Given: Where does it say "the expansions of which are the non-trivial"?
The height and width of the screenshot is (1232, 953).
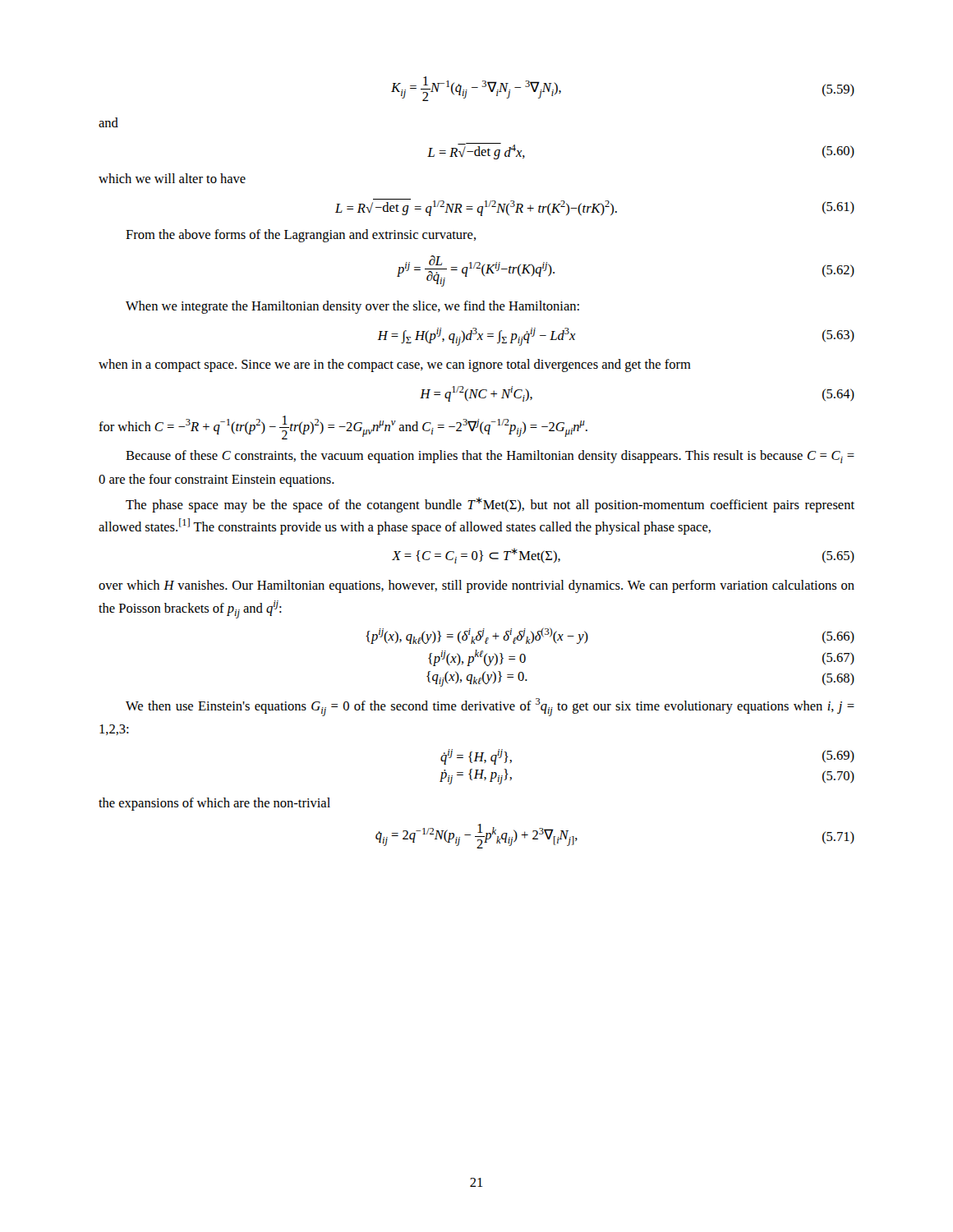Looking at the screenshot, I should coord(215,803).
